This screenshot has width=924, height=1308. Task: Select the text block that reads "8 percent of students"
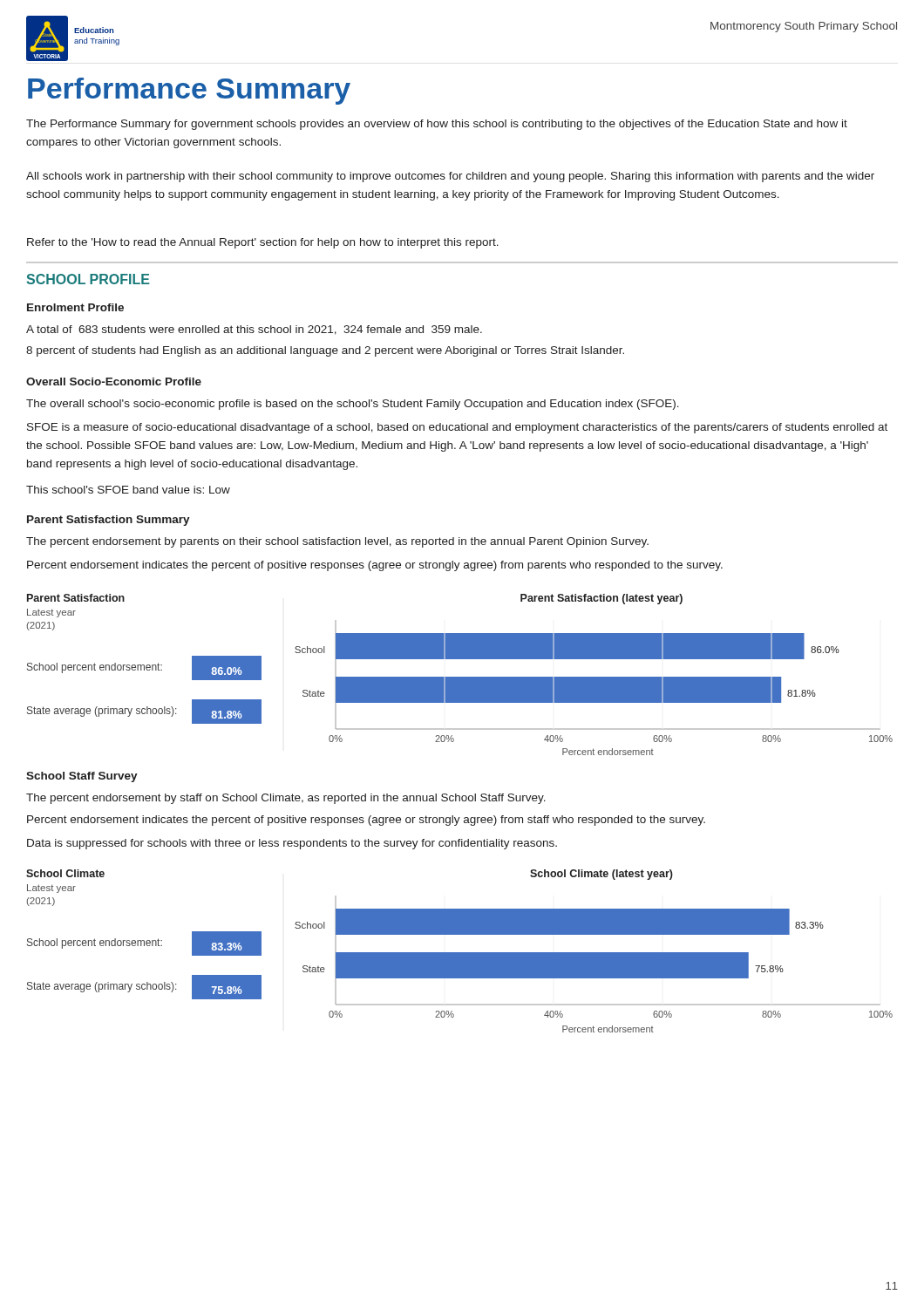click(326, 350)
